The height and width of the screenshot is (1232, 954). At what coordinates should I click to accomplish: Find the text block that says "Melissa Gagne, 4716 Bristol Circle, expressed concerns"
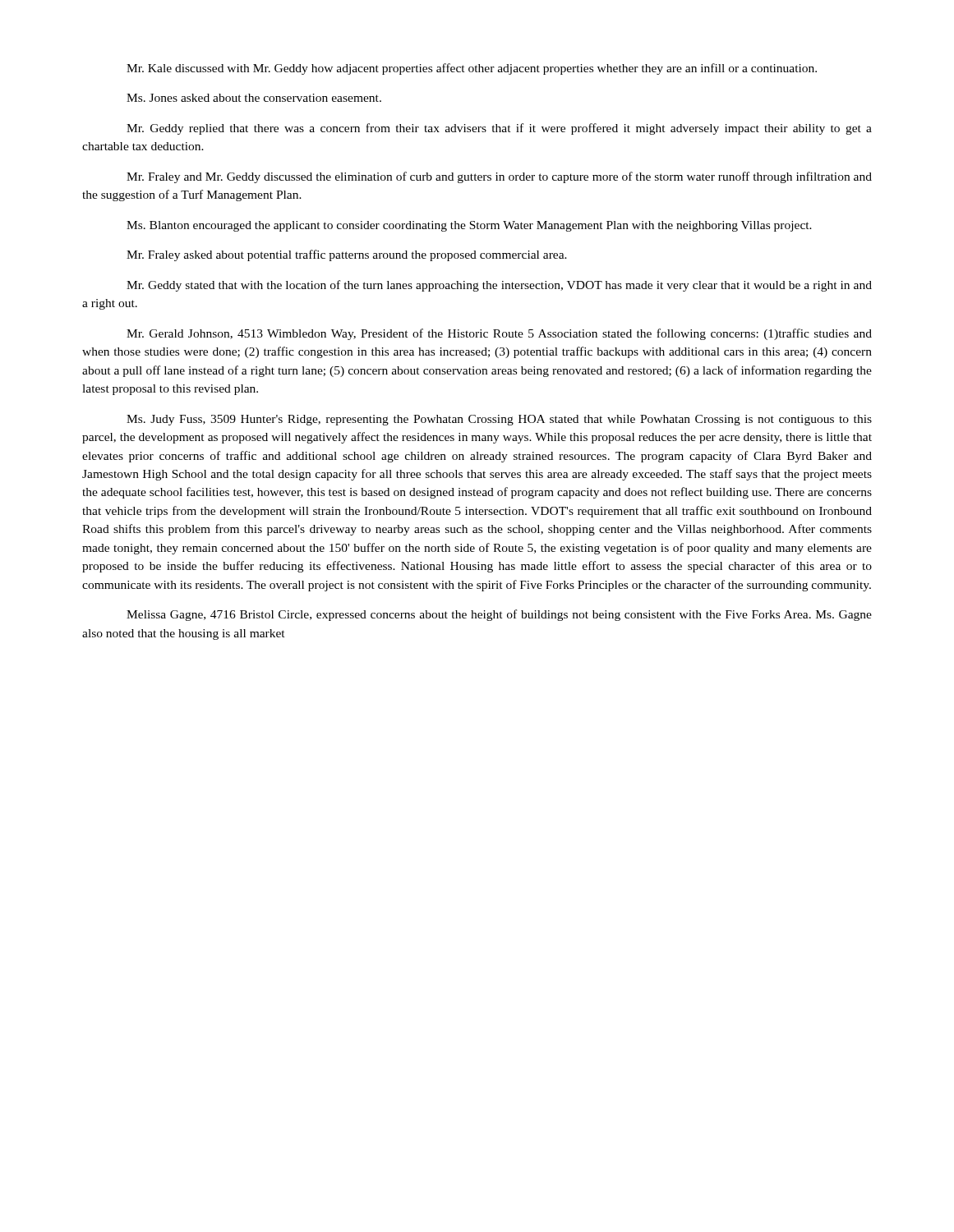pyautogui.click(x=477, y=623)
